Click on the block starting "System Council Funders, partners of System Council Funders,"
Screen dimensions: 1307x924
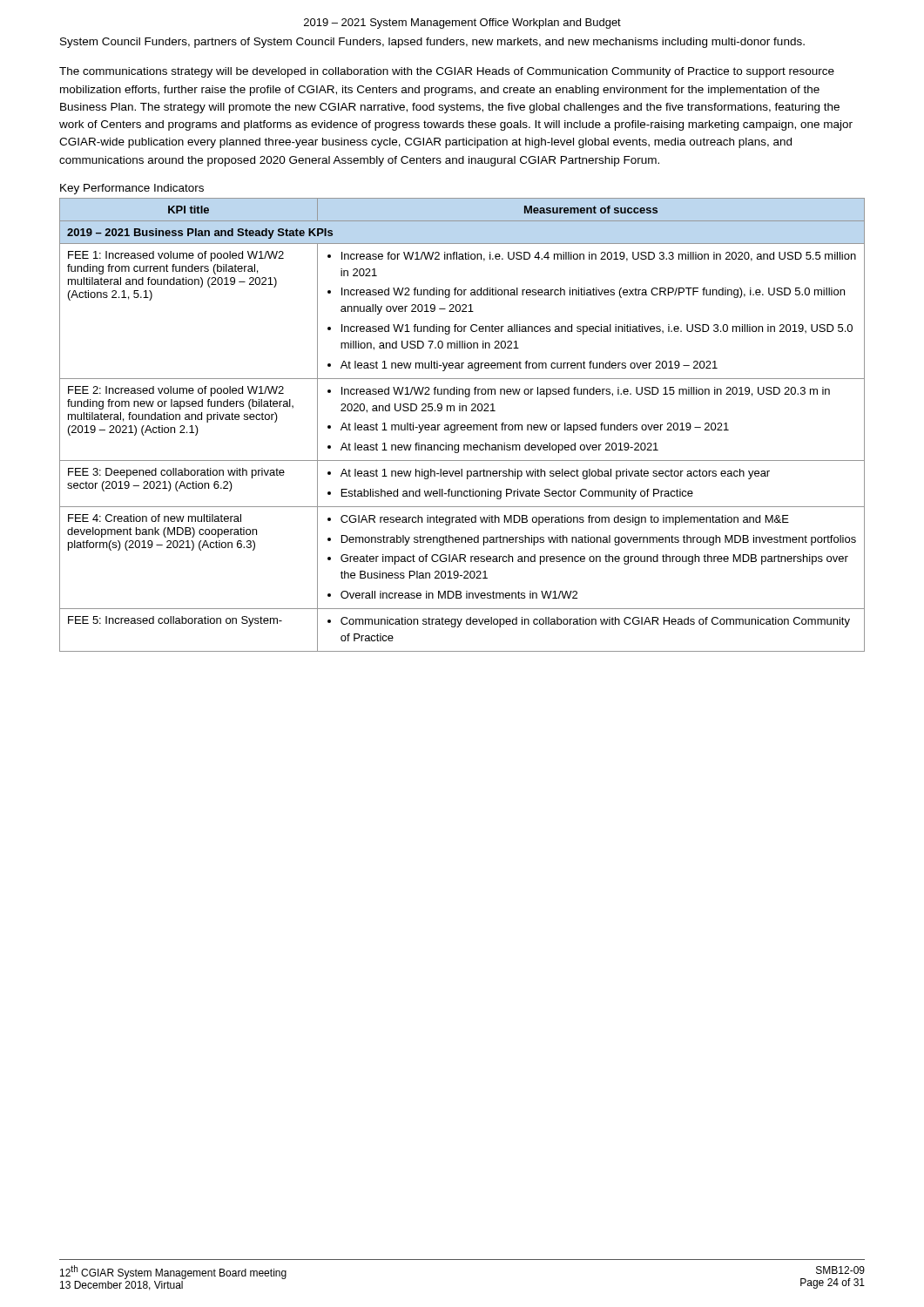pos(432,41)
